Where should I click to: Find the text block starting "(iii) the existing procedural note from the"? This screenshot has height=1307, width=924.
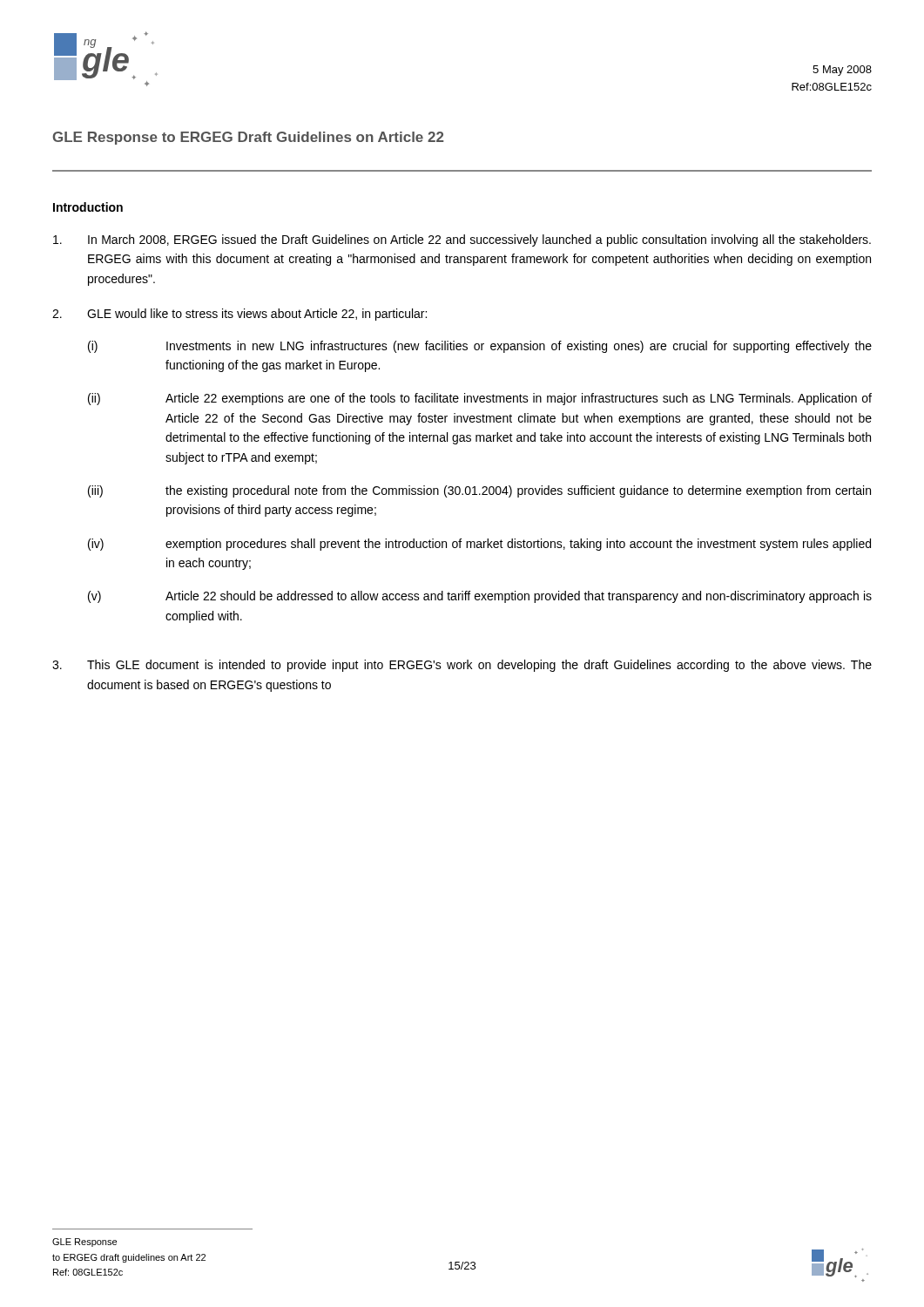point(479,500)
